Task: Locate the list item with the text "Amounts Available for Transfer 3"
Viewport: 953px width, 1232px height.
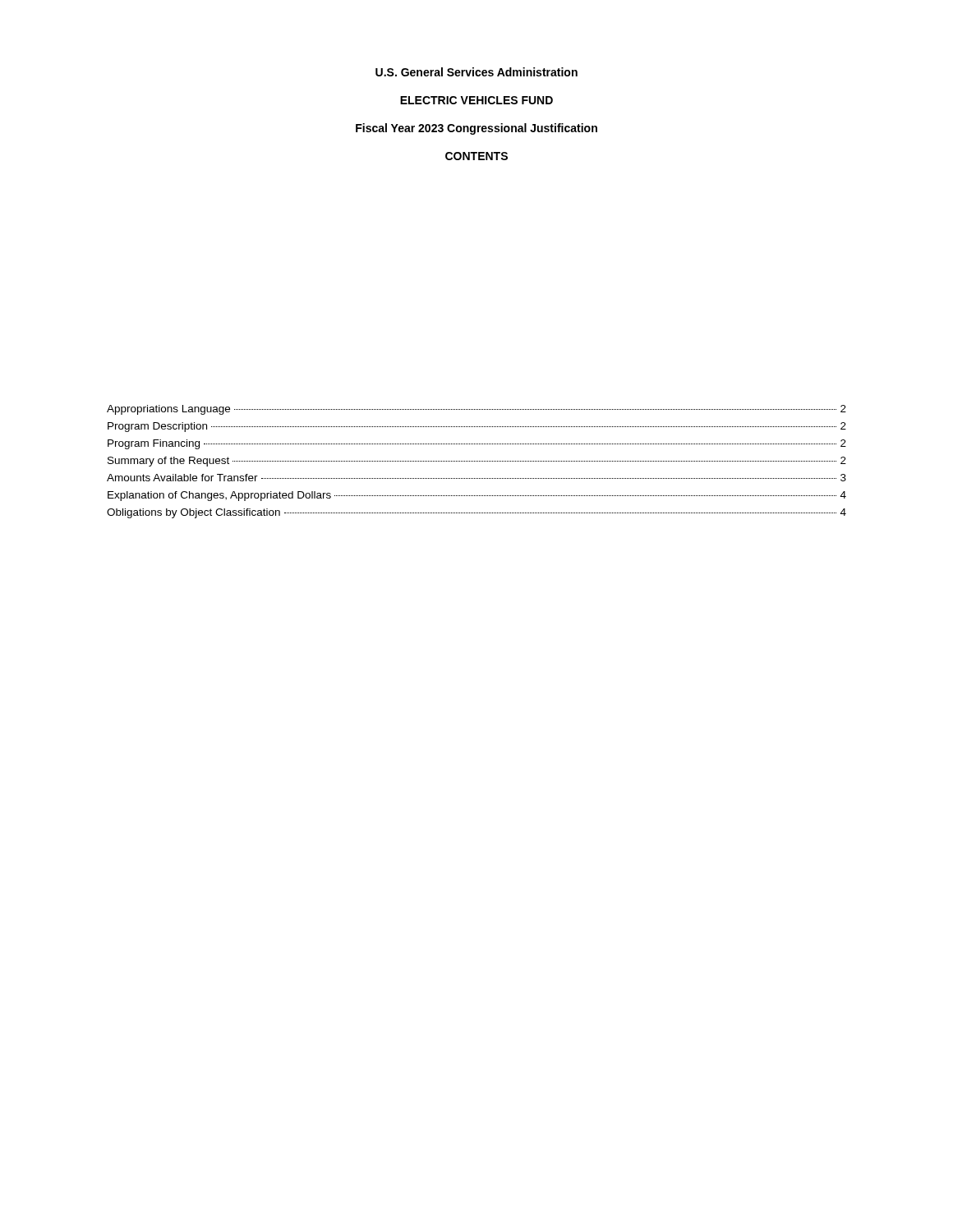Action: (x=476, y=478)
